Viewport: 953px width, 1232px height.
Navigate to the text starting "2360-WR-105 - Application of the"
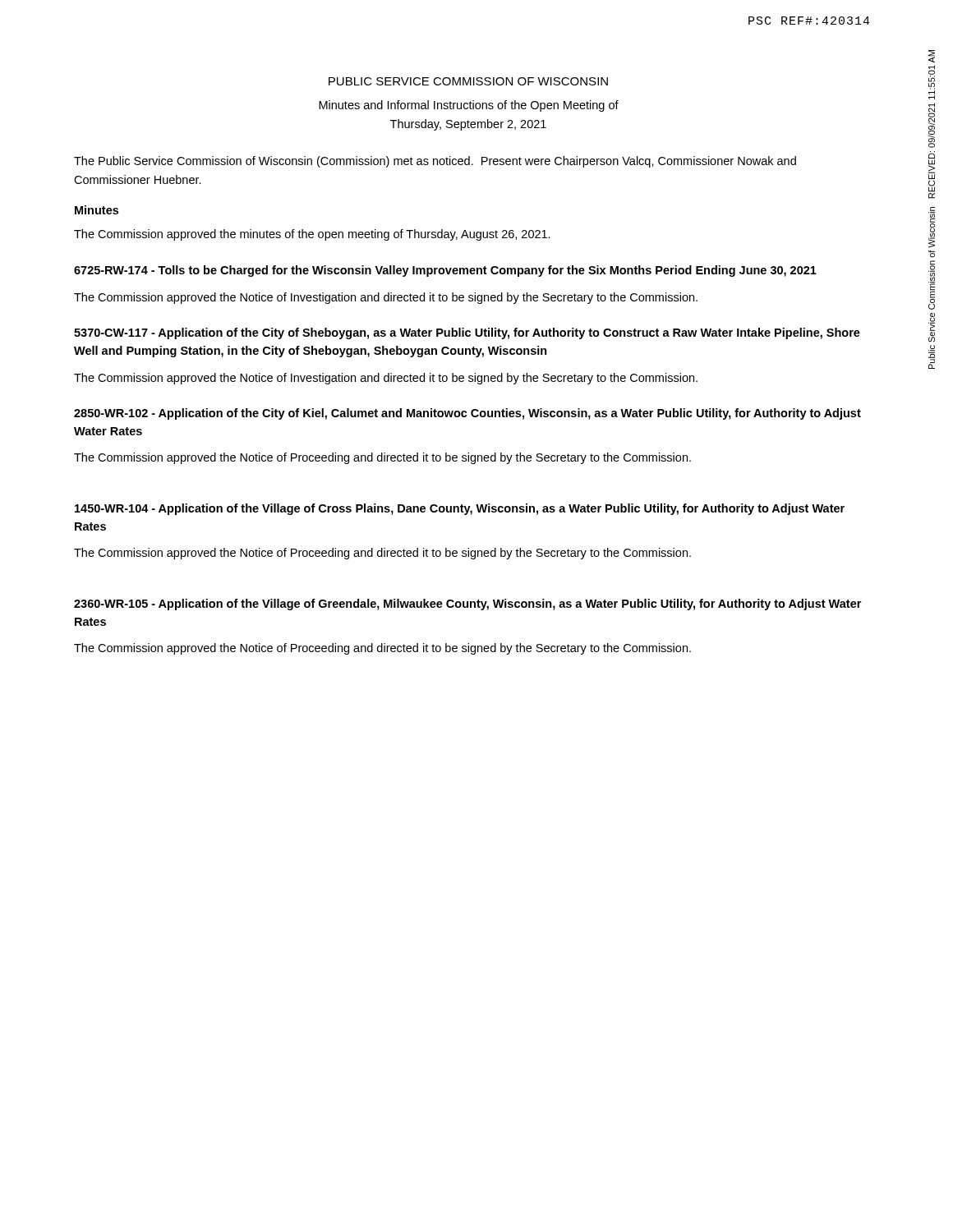click(x=468, y=613)
